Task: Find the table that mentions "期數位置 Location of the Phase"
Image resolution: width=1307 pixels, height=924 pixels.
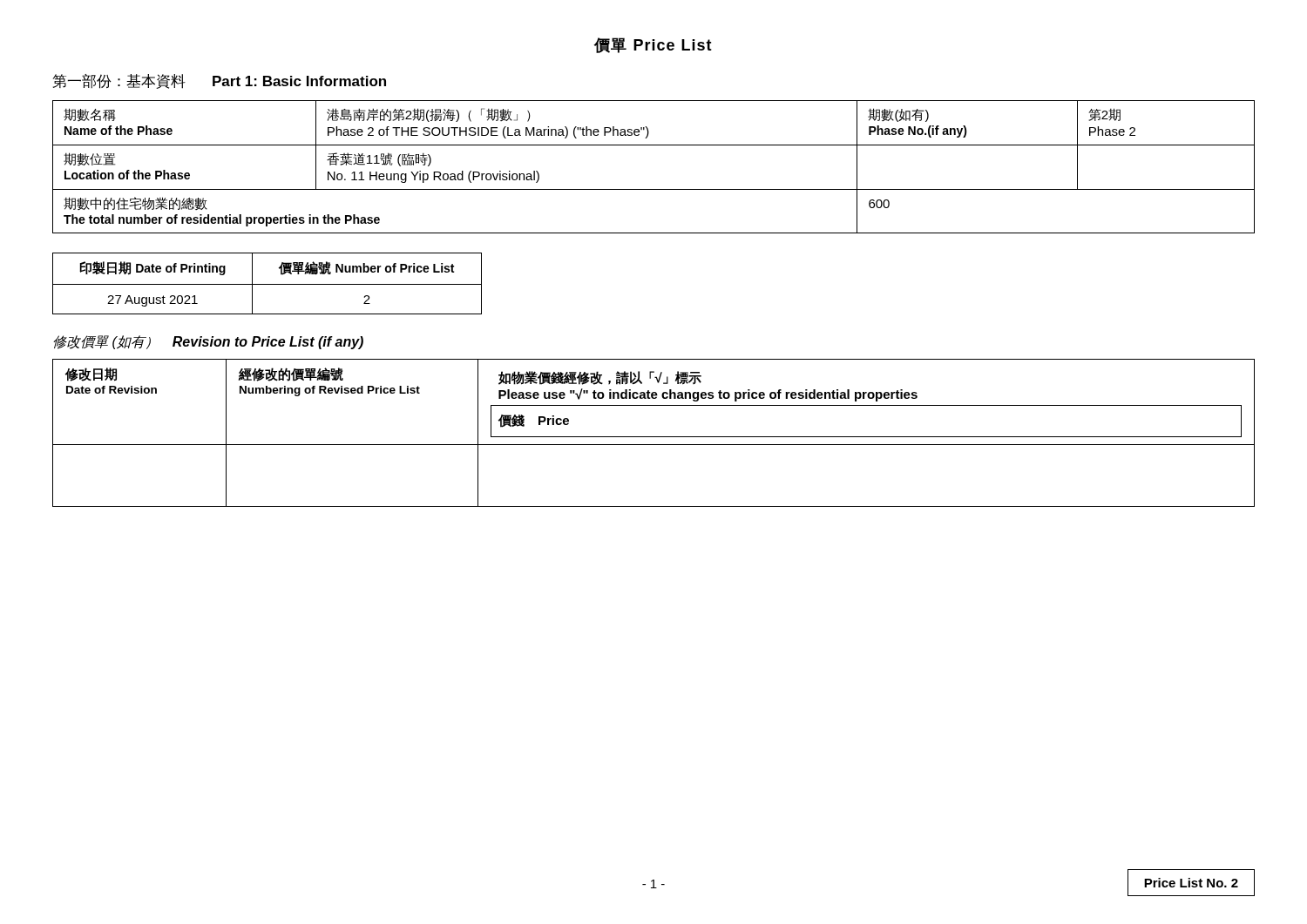Action: (x=654, y=167)
